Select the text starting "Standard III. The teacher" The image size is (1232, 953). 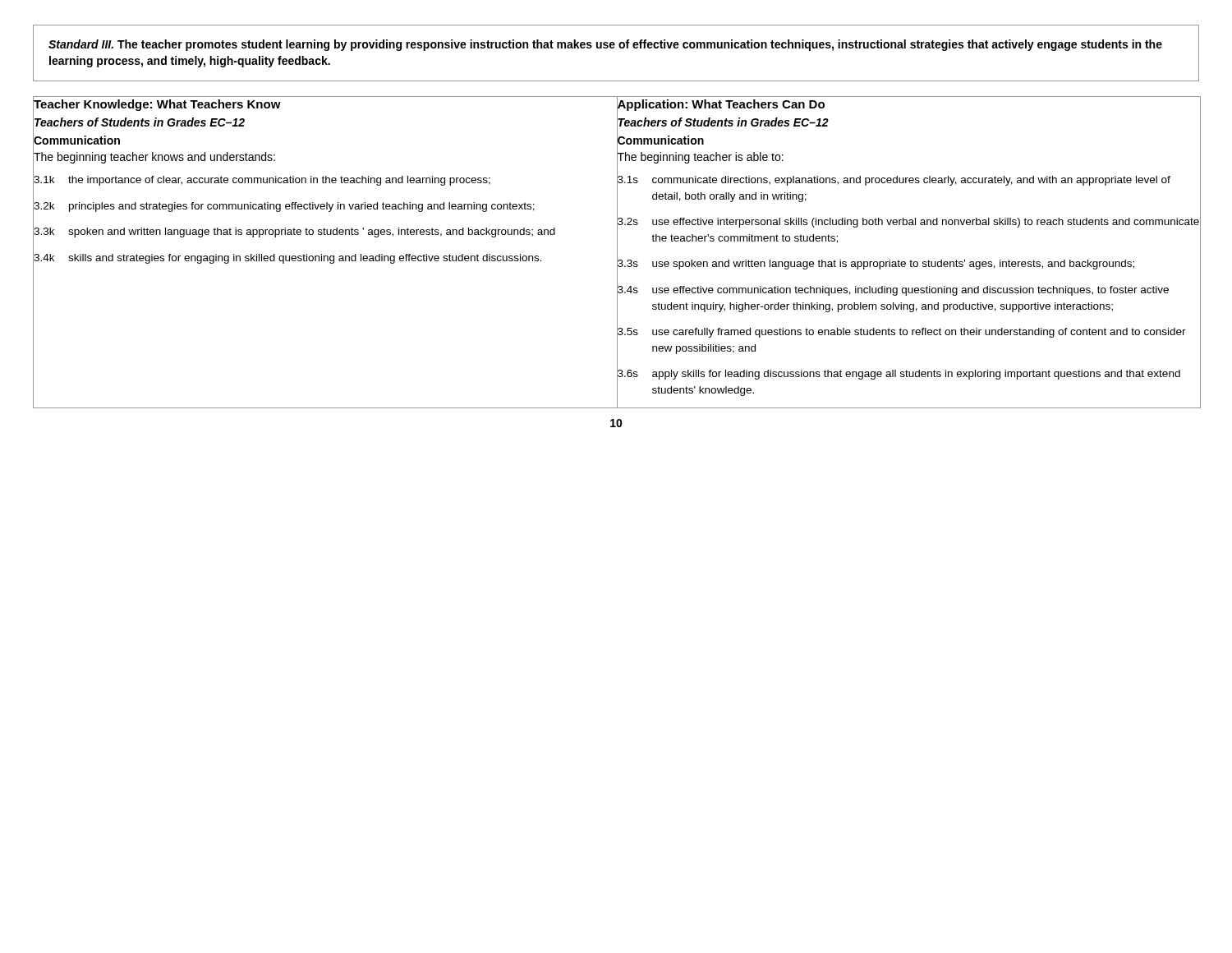605,52
